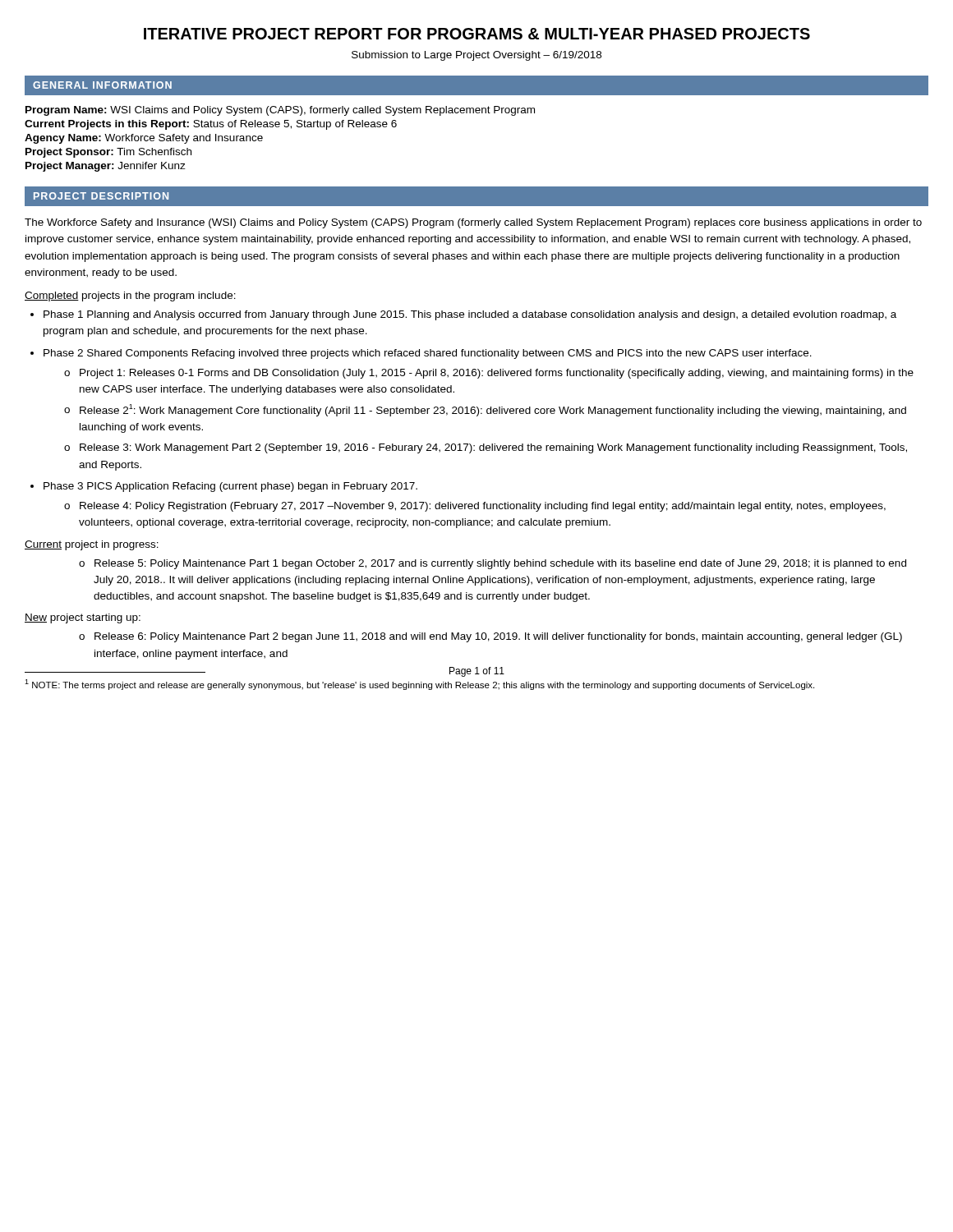Locate the text starting "Current project in"
The image size is (953, 1232).
(92, 545)
